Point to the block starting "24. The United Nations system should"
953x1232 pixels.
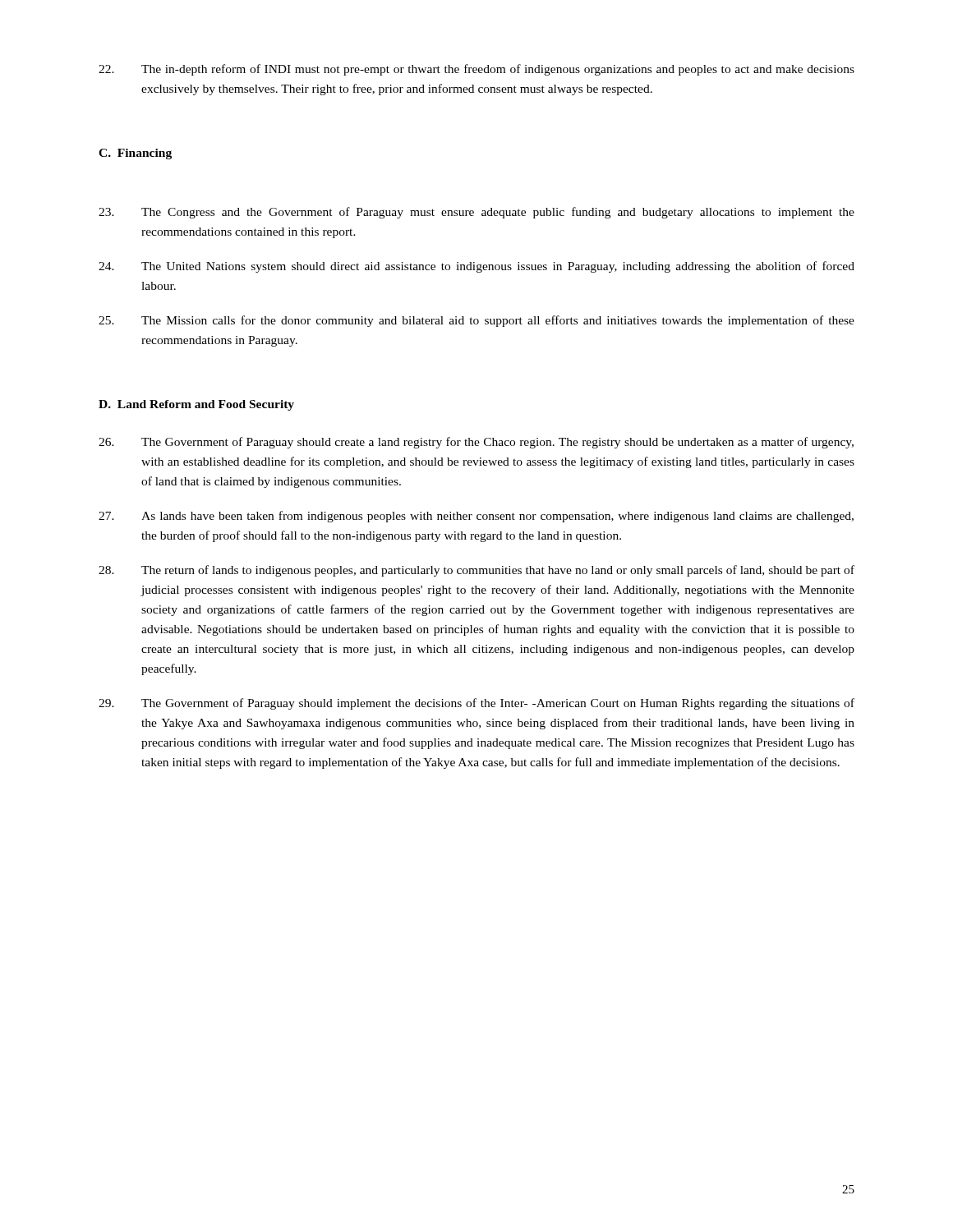[476, 276]
